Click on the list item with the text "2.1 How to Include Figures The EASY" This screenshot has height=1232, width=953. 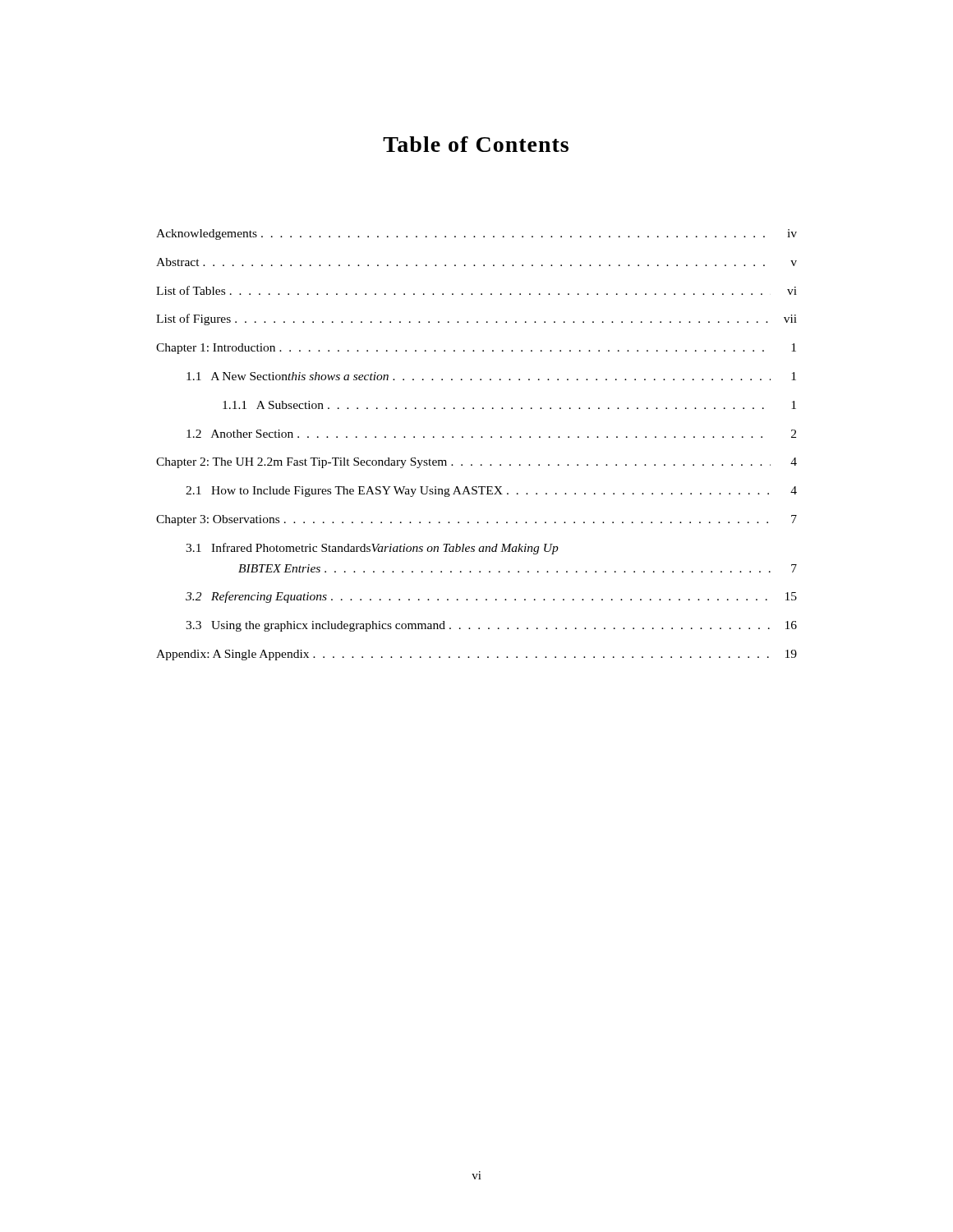tap(491, 491)
